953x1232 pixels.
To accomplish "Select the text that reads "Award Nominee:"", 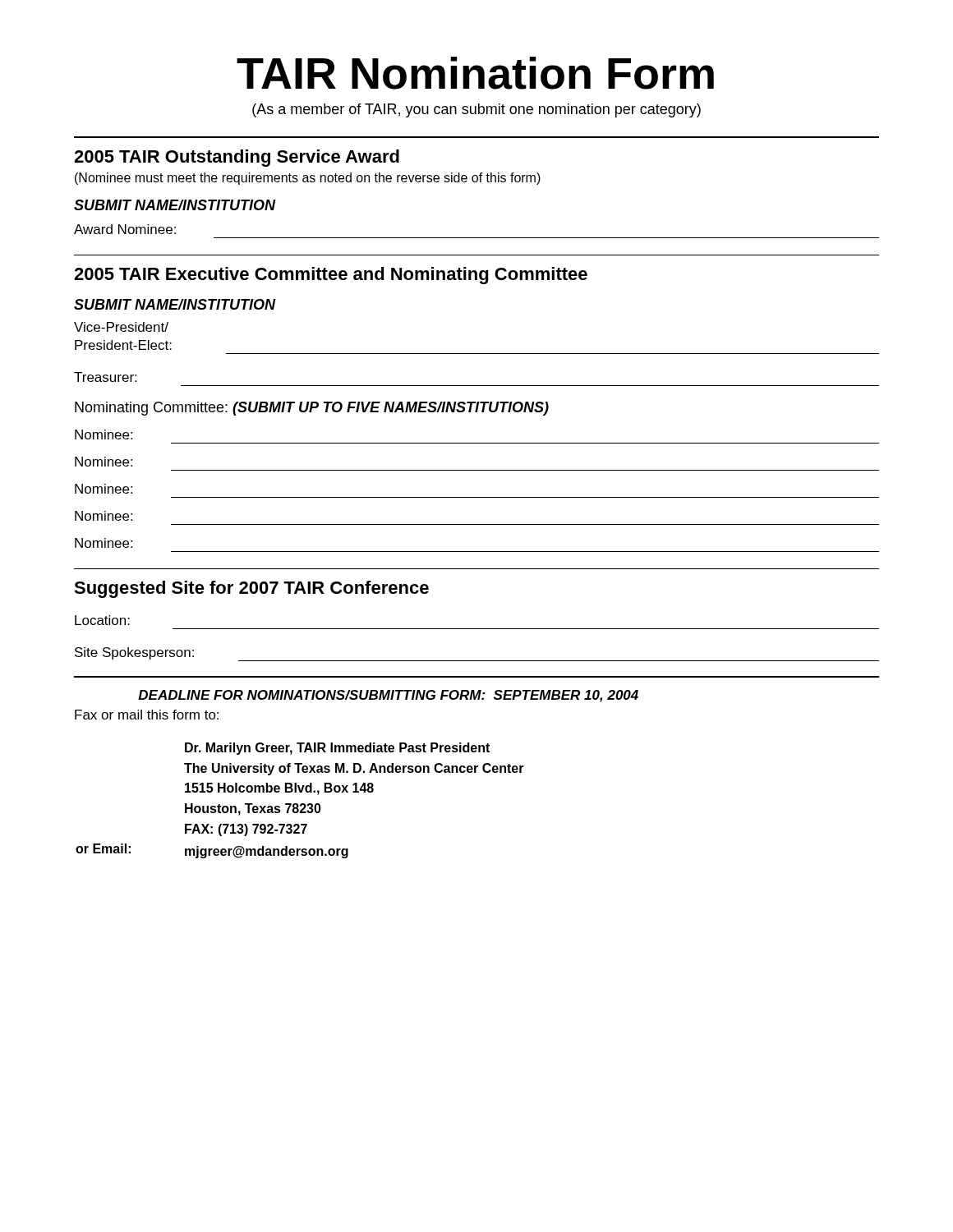I will 476,229.
